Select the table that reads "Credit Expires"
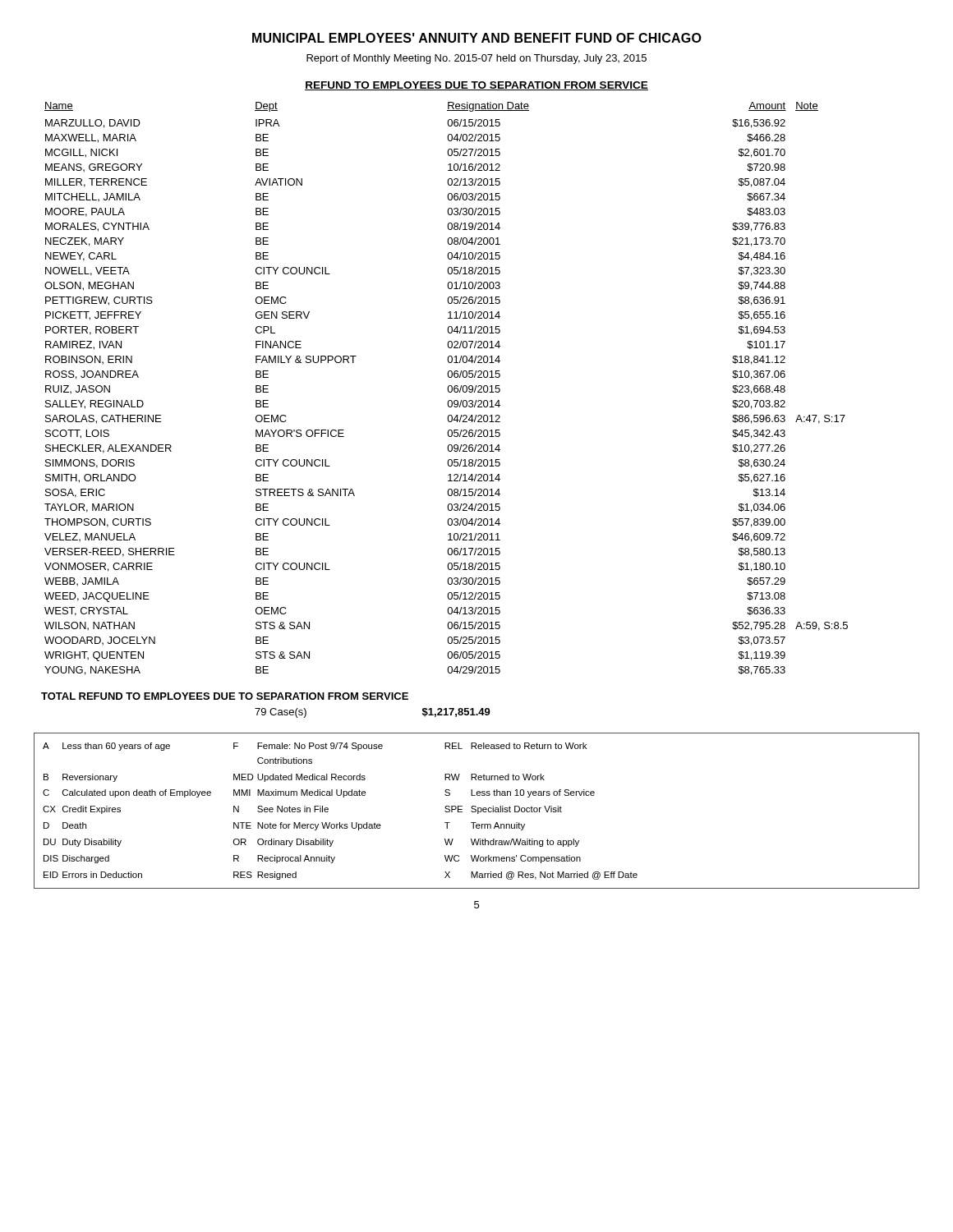953x1232 pixels. 476,811
